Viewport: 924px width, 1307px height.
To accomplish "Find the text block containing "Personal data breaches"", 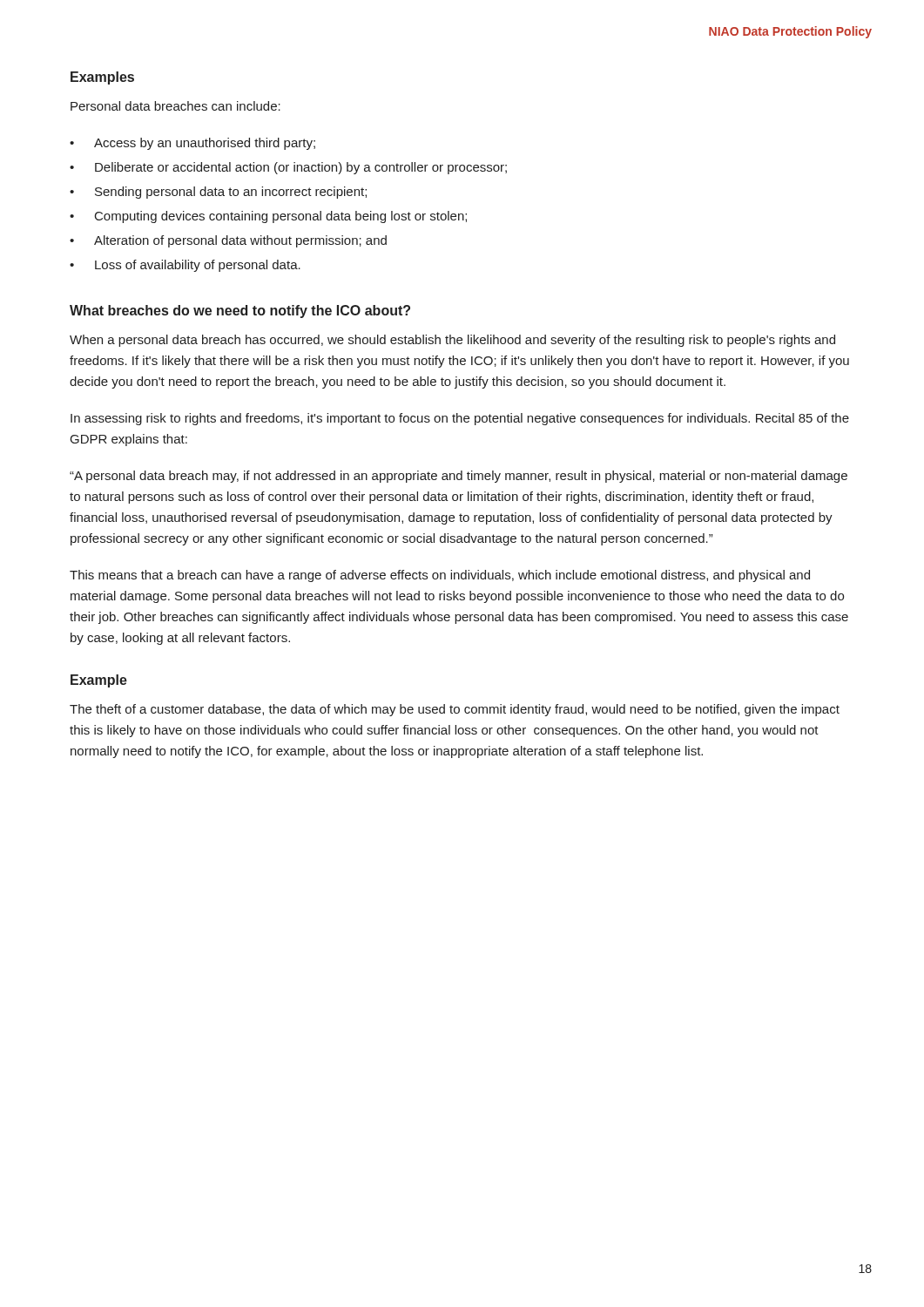I will [x=175, y=106].
